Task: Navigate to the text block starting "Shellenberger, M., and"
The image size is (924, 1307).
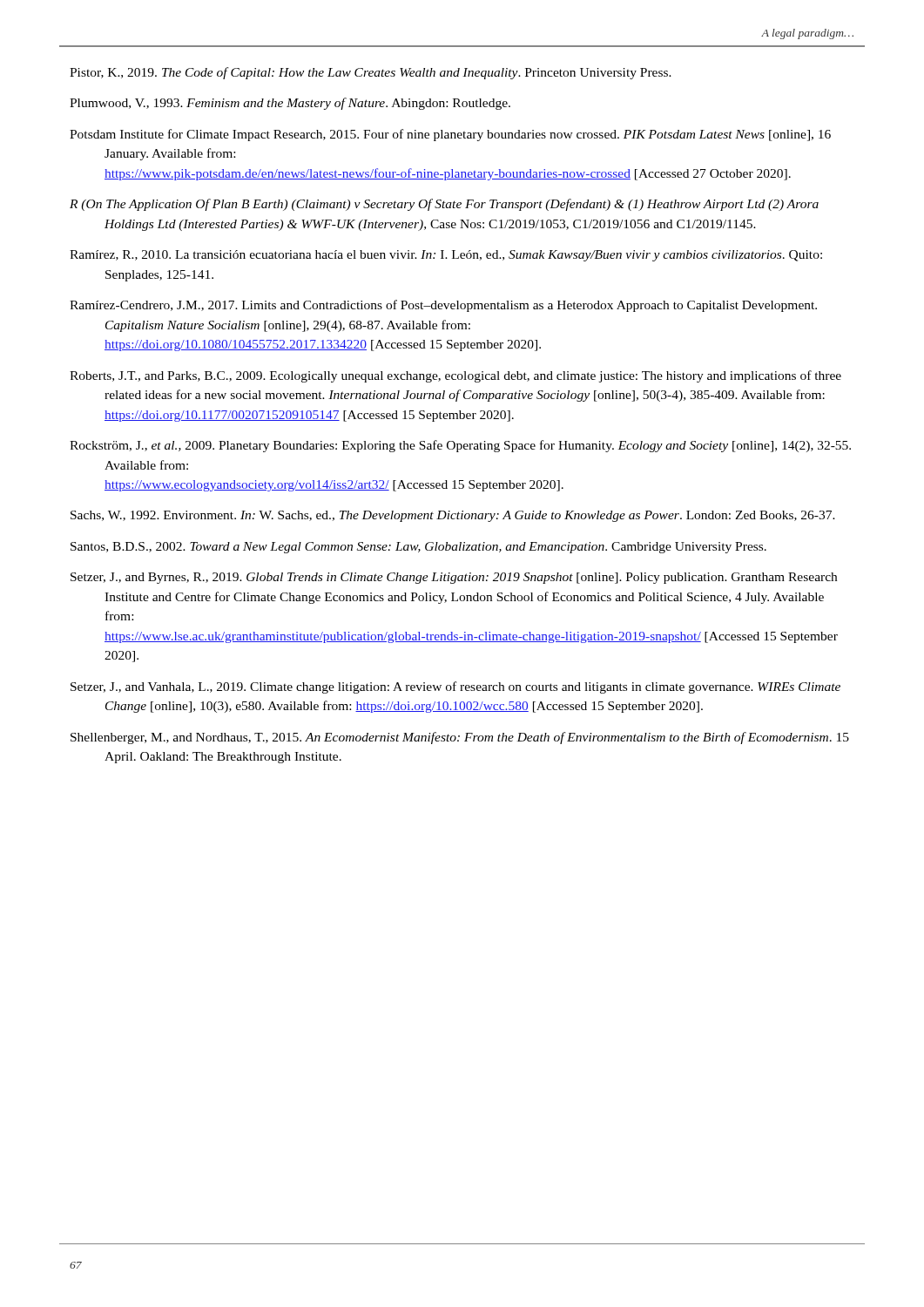Action: (459, 746)
